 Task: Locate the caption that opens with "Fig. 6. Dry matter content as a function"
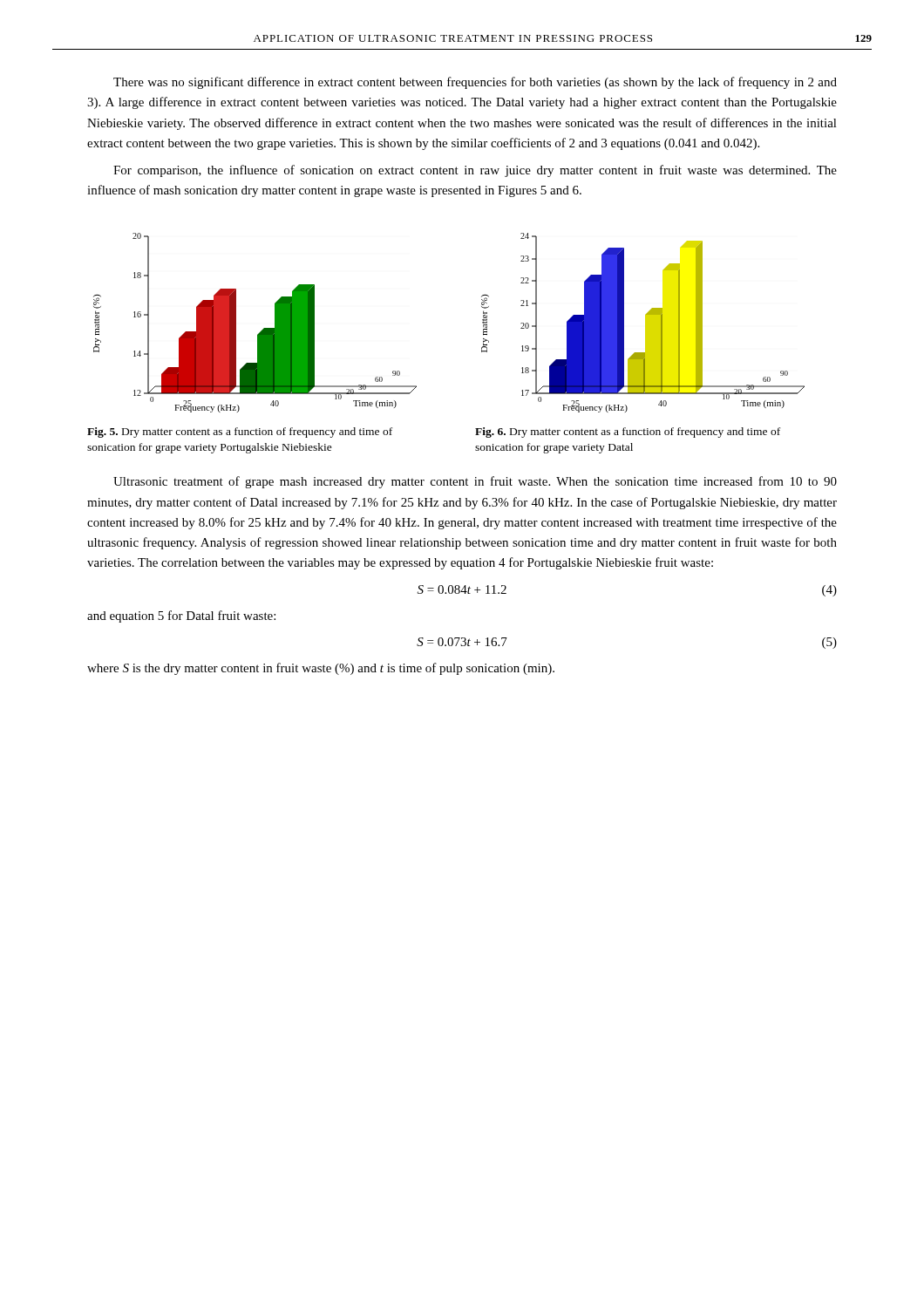point(628,439)
